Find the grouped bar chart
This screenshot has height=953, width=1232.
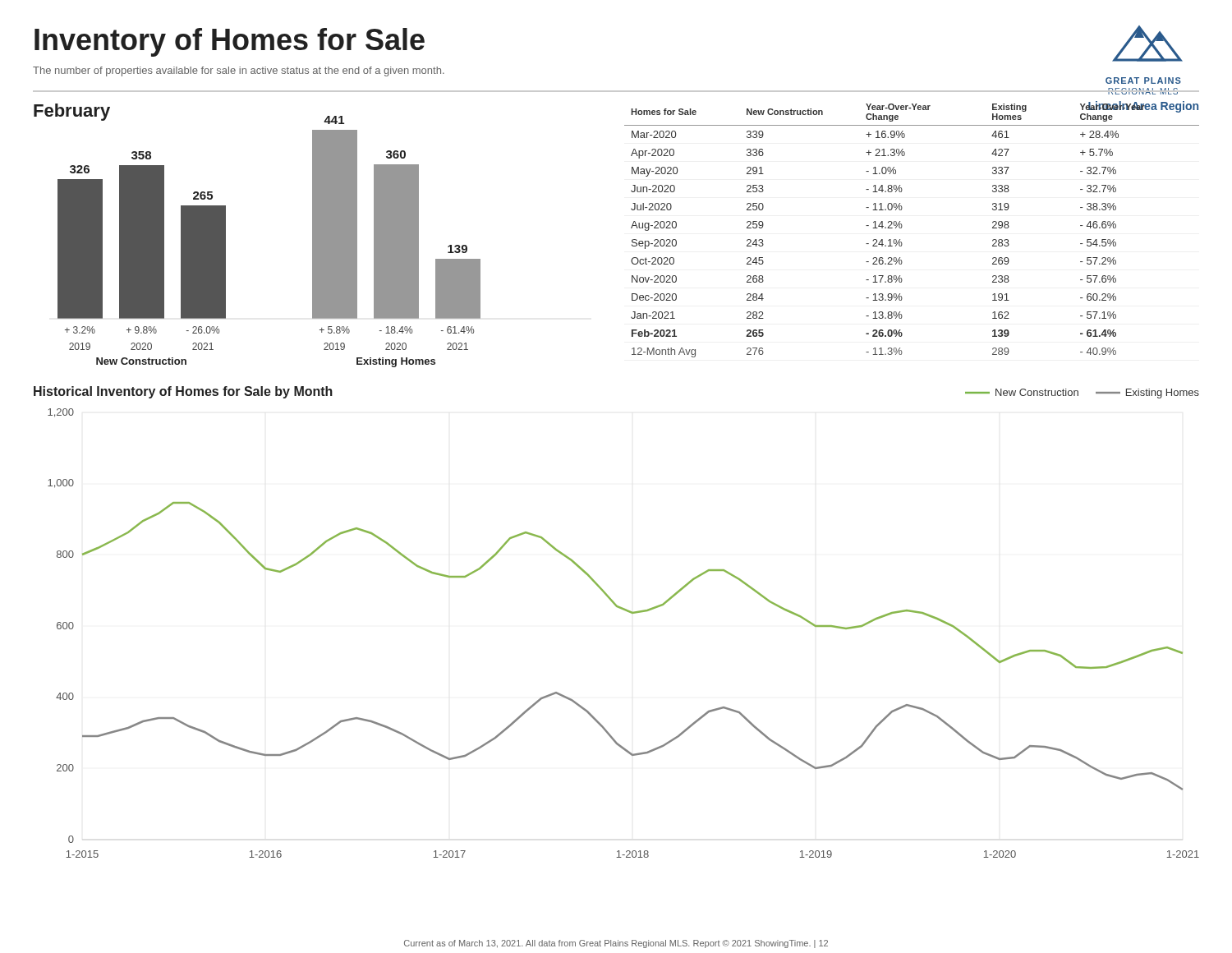[x=320, y=232]
